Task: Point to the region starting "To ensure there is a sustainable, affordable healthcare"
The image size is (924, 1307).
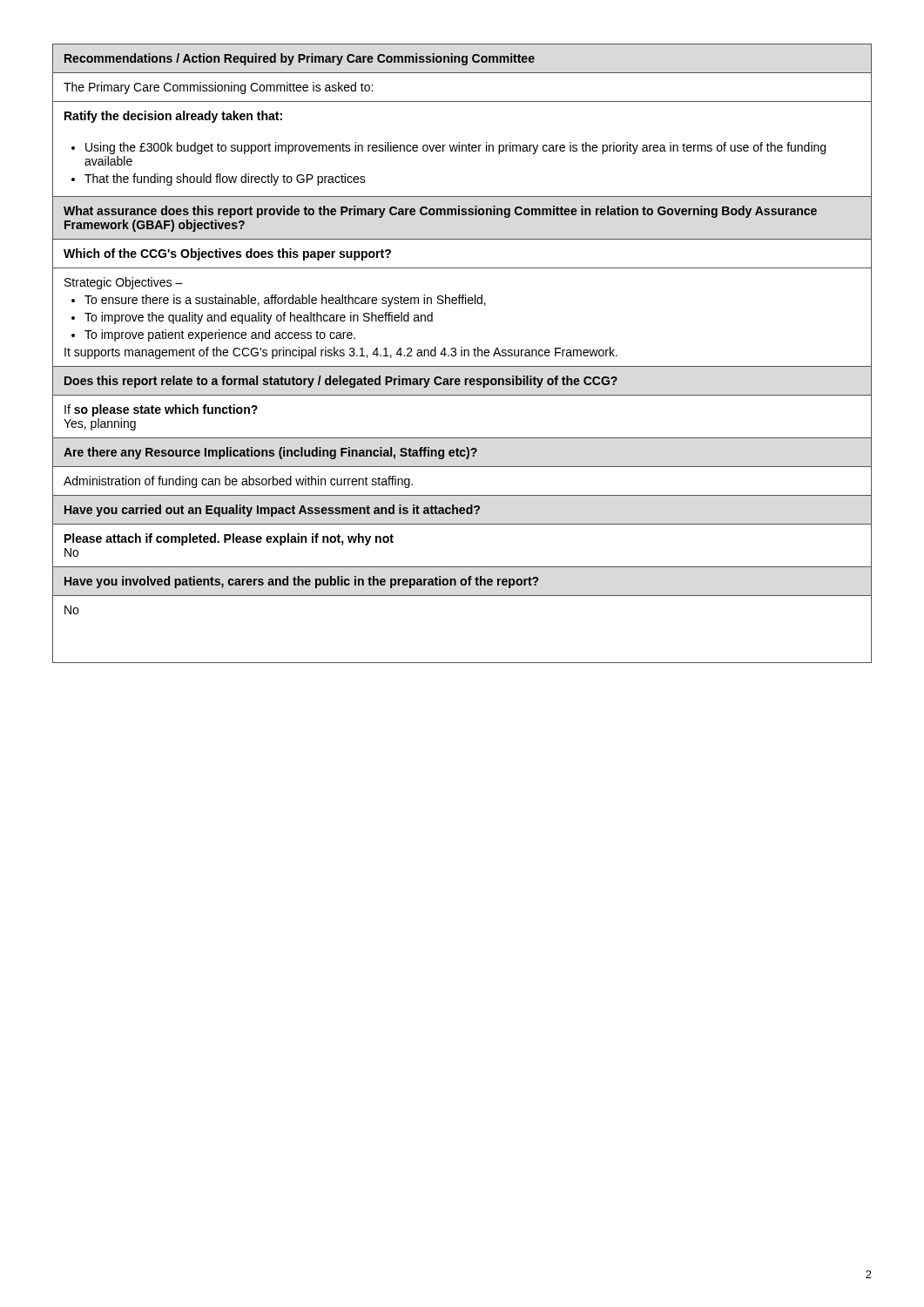Action: pyautogui.click(x=286, y=300)
